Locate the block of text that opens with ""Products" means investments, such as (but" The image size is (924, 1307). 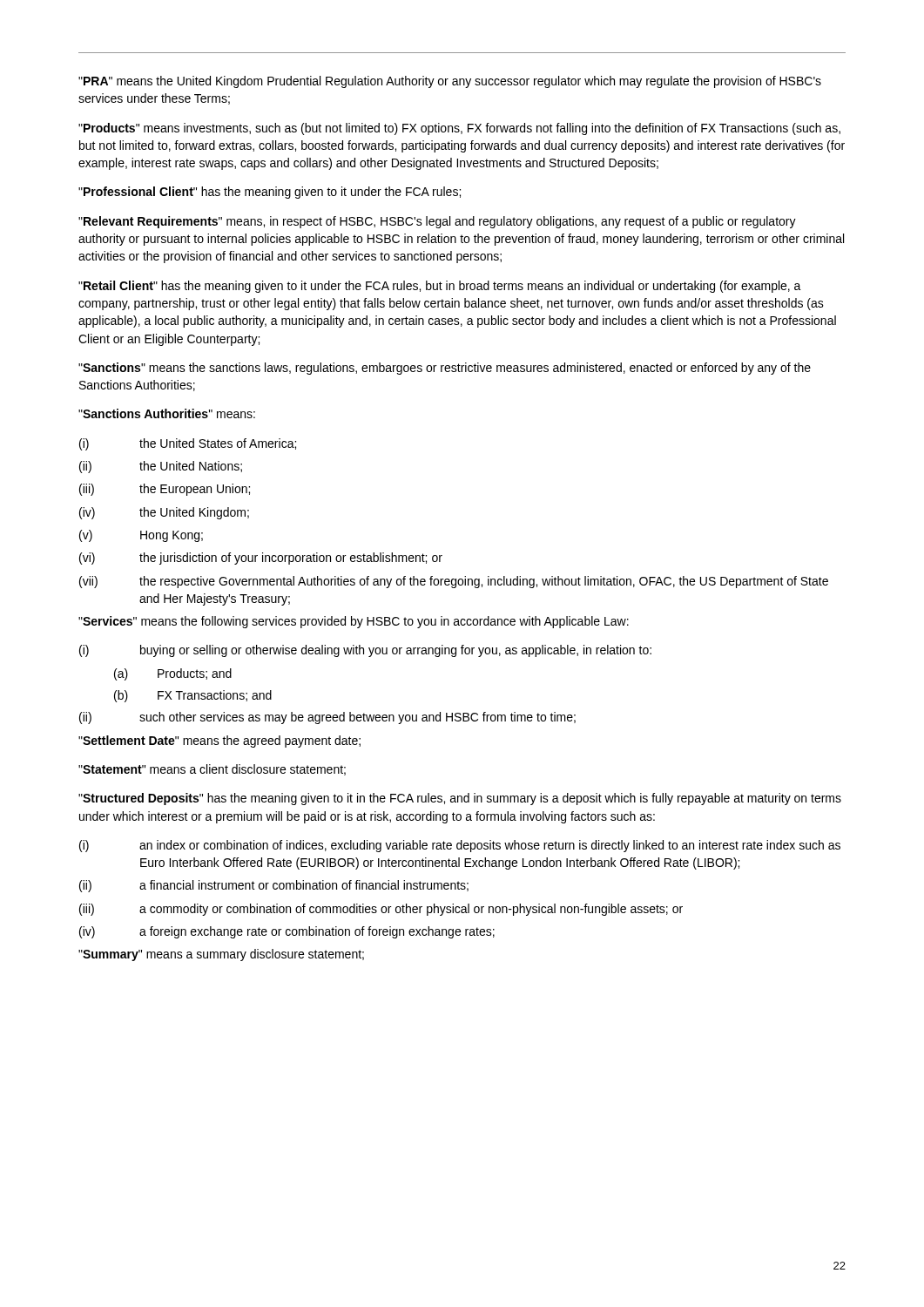coord(462,145)
